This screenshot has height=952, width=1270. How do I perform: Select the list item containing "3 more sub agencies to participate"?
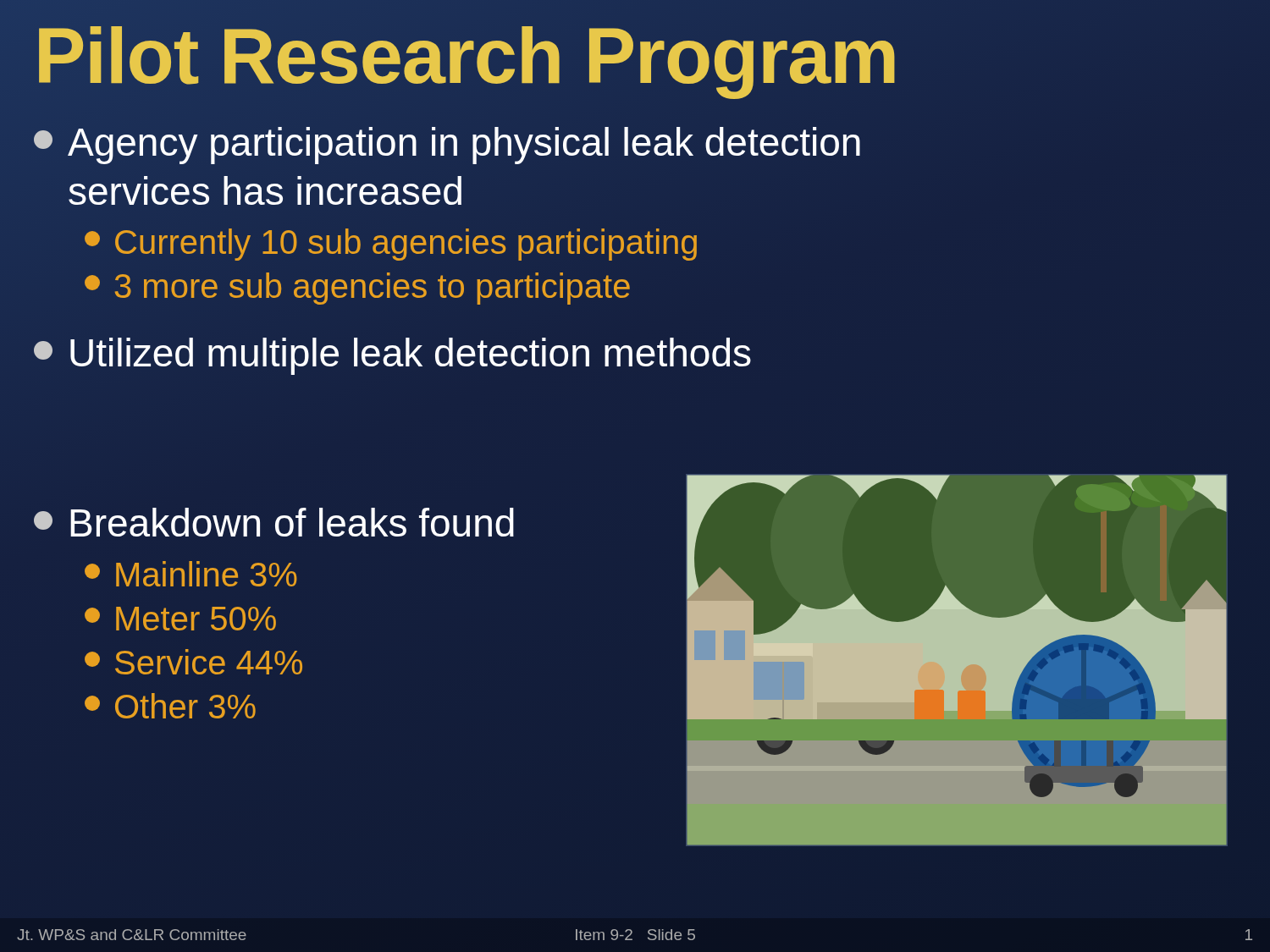(358, 286)
